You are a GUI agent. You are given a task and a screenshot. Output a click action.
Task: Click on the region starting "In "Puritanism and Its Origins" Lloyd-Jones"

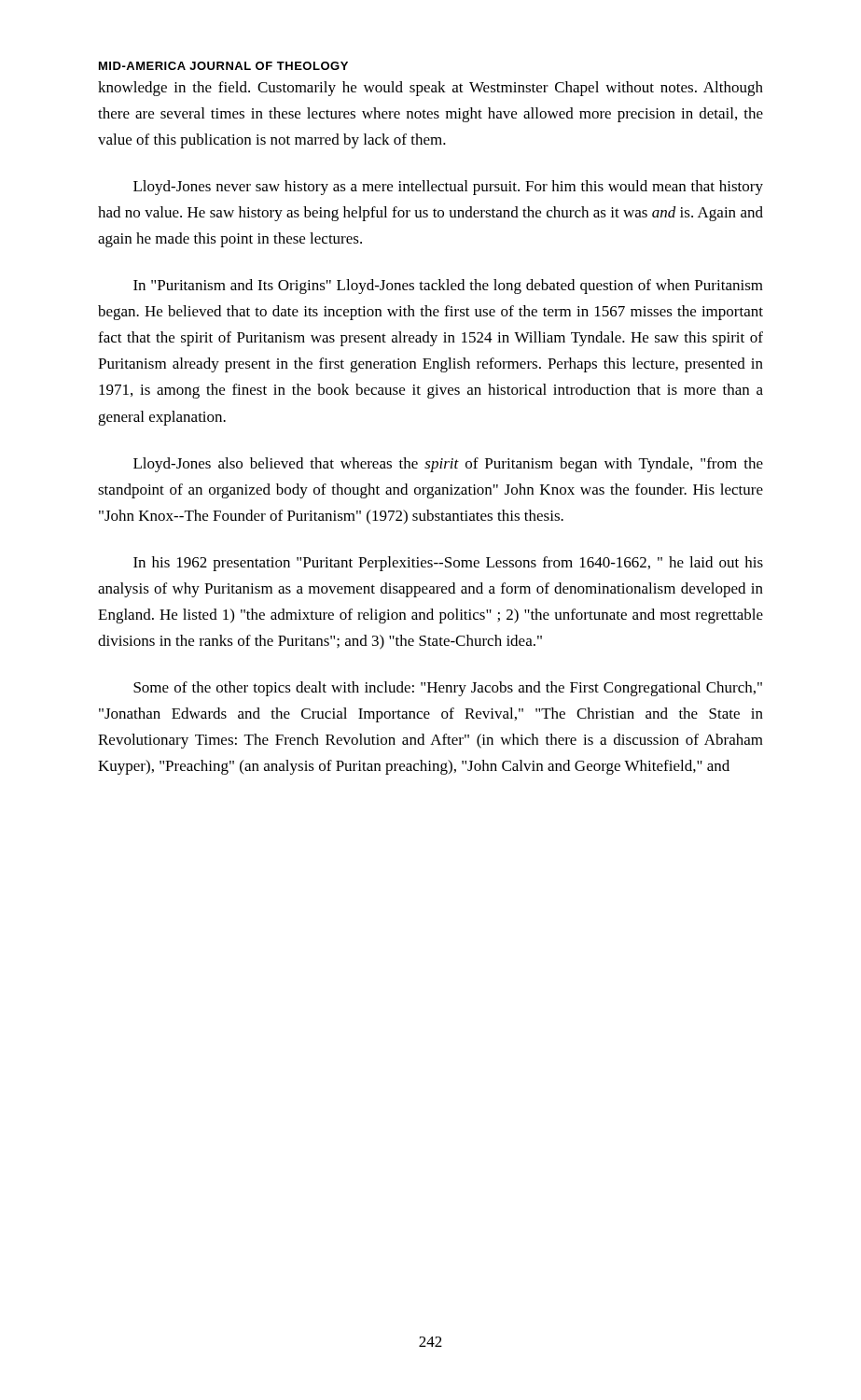[x=430, y=351]
